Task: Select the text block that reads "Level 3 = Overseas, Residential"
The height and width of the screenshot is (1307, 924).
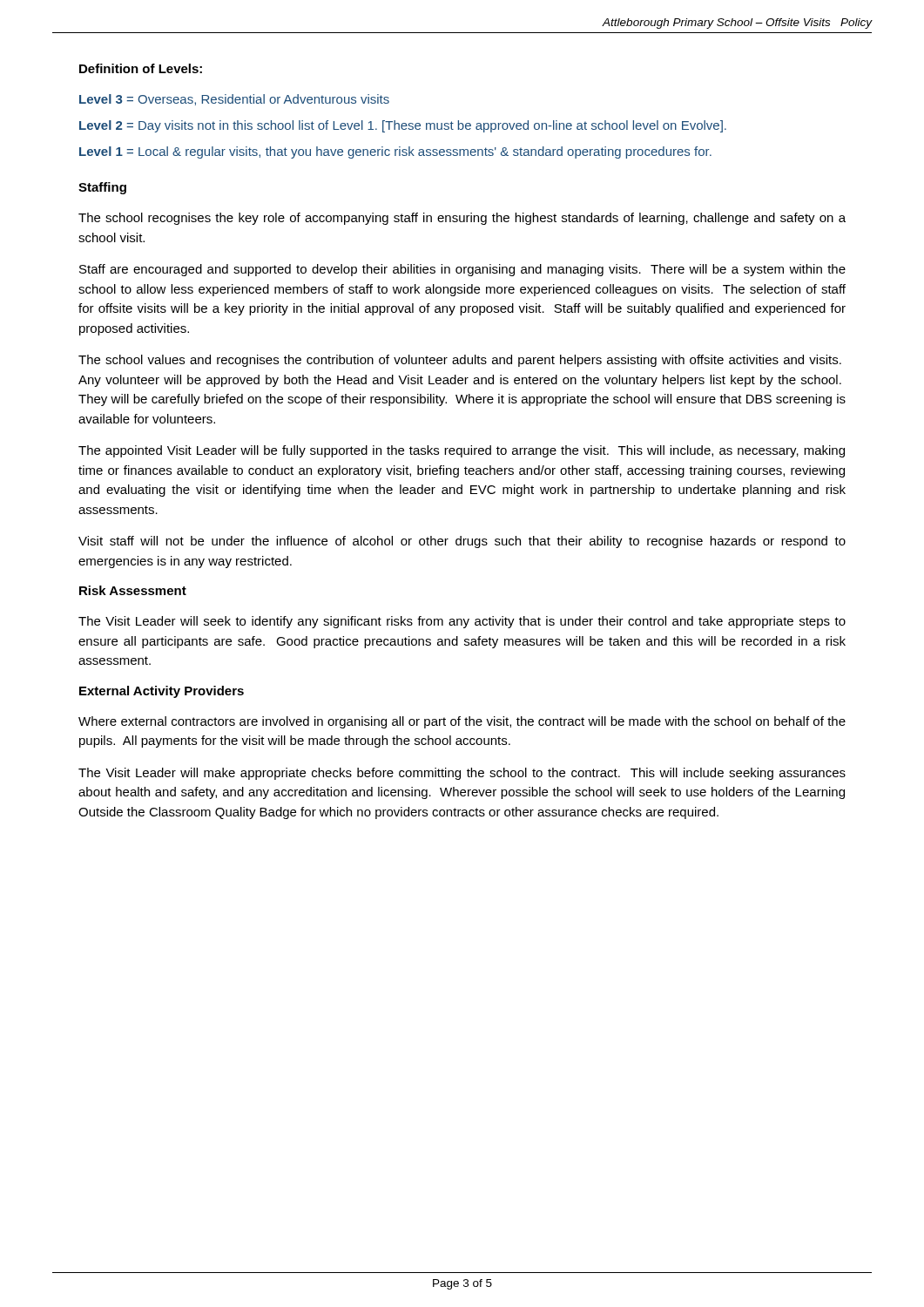Action: tap(234, 99)
